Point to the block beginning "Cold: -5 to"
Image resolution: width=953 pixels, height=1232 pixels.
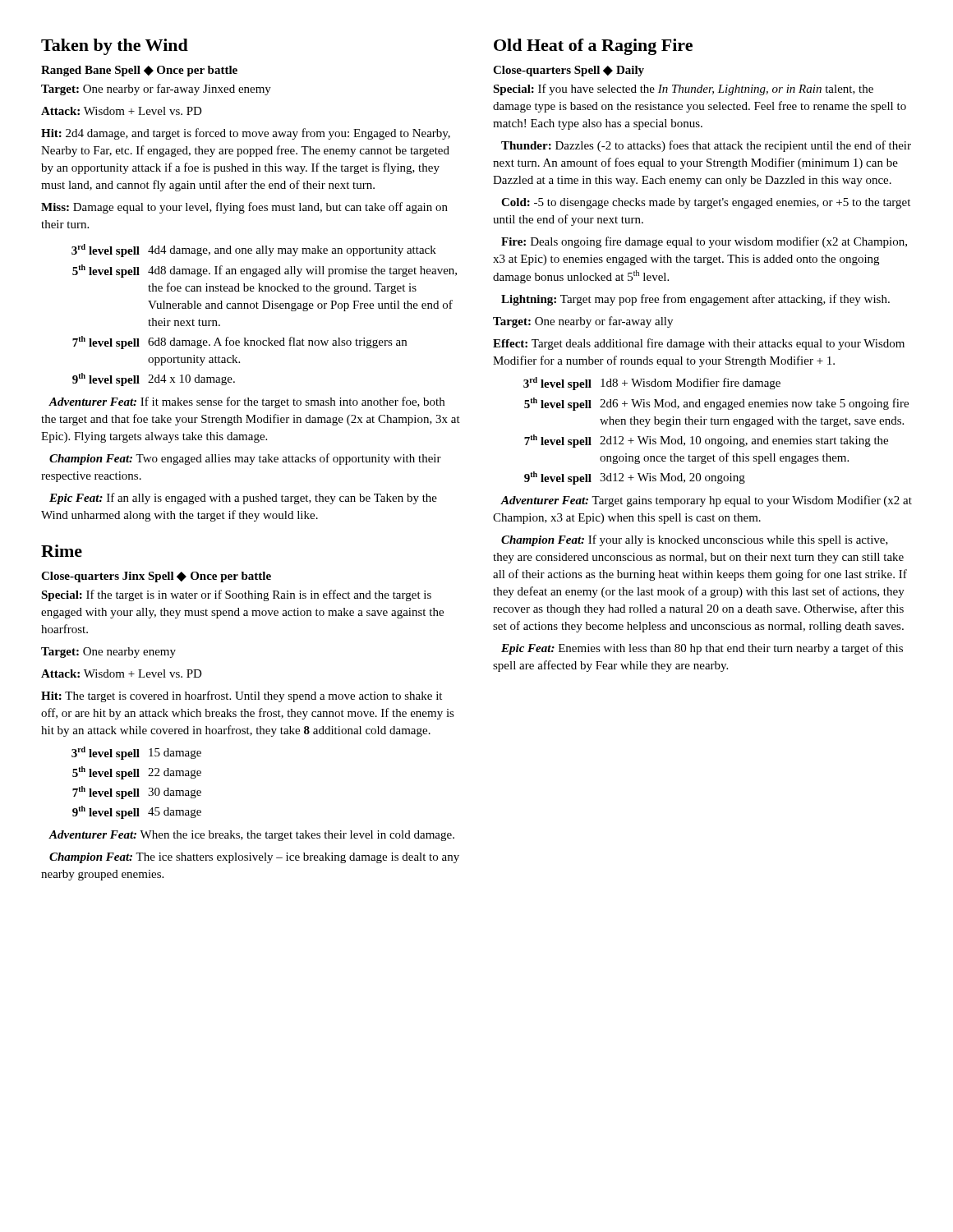702,211
